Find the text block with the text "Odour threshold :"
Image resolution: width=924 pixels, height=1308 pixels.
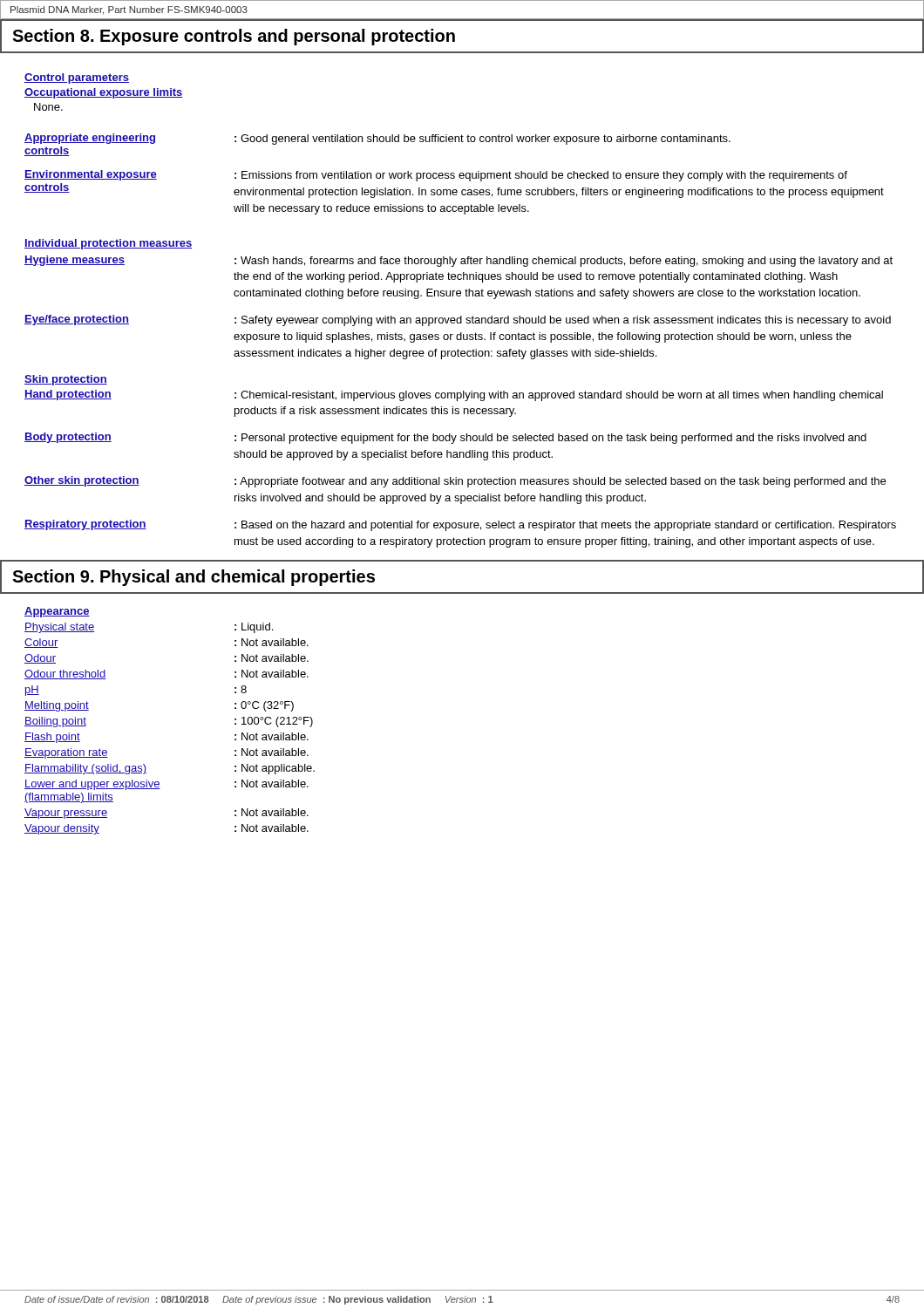(x=64, y=674)
